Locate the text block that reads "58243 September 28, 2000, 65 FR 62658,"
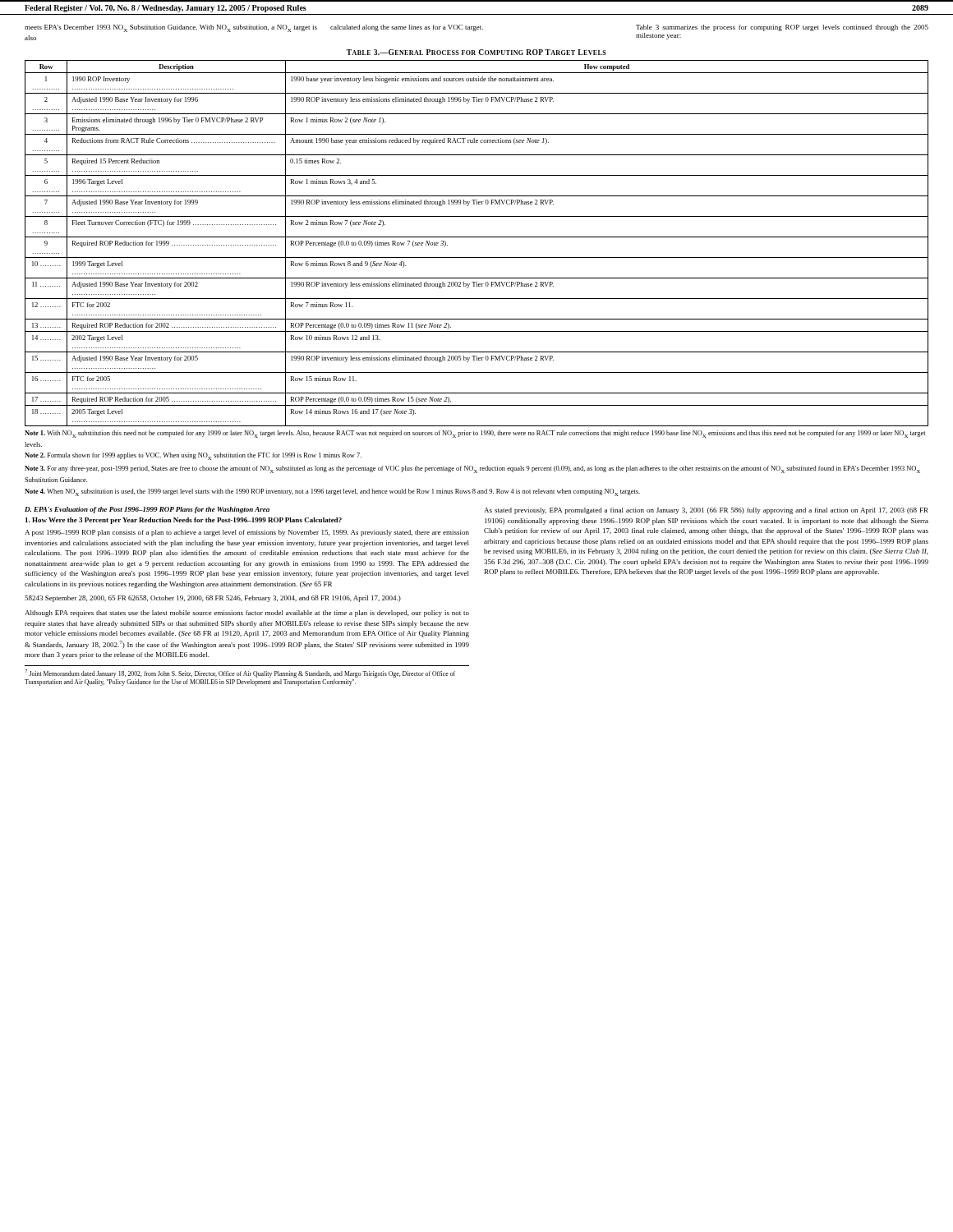The image size is (953, 1232). [x=213, y=598]
